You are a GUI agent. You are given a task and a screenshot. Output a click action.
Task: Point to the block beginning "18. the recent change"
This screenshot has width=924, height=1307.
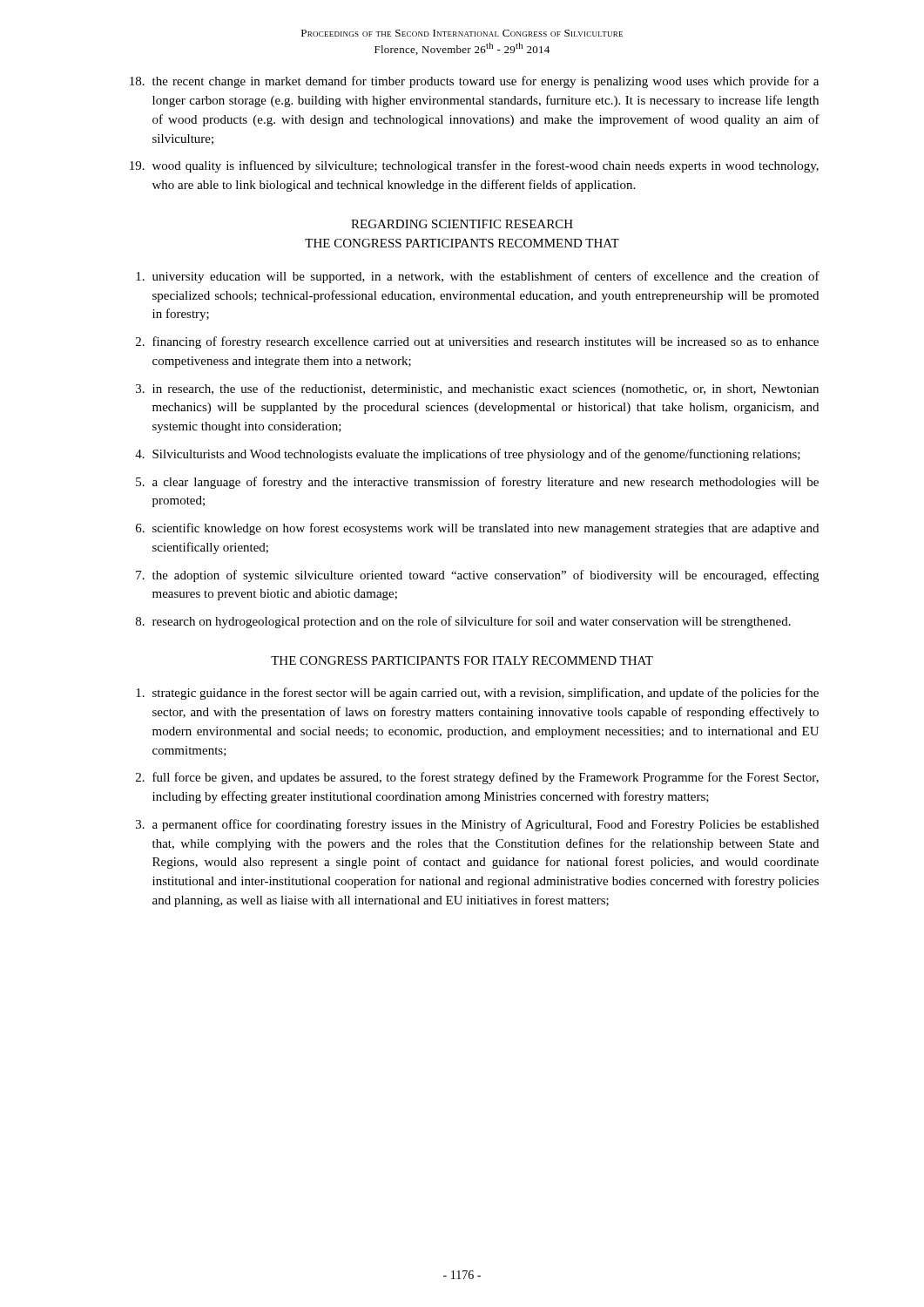tap(462, 111)
